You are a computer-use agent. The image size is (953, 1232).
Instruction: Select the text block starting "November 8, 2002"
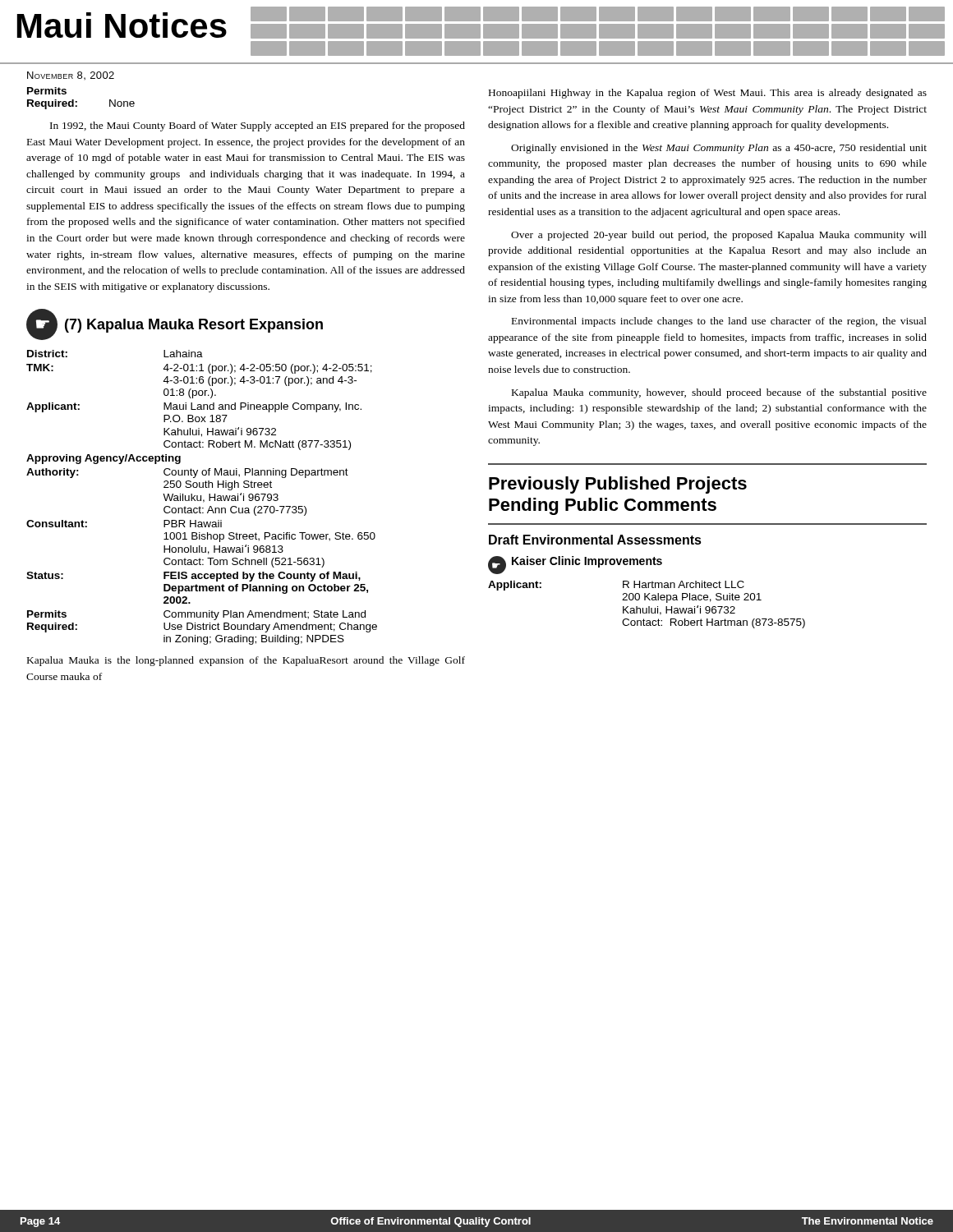click(x=71, y=75)
